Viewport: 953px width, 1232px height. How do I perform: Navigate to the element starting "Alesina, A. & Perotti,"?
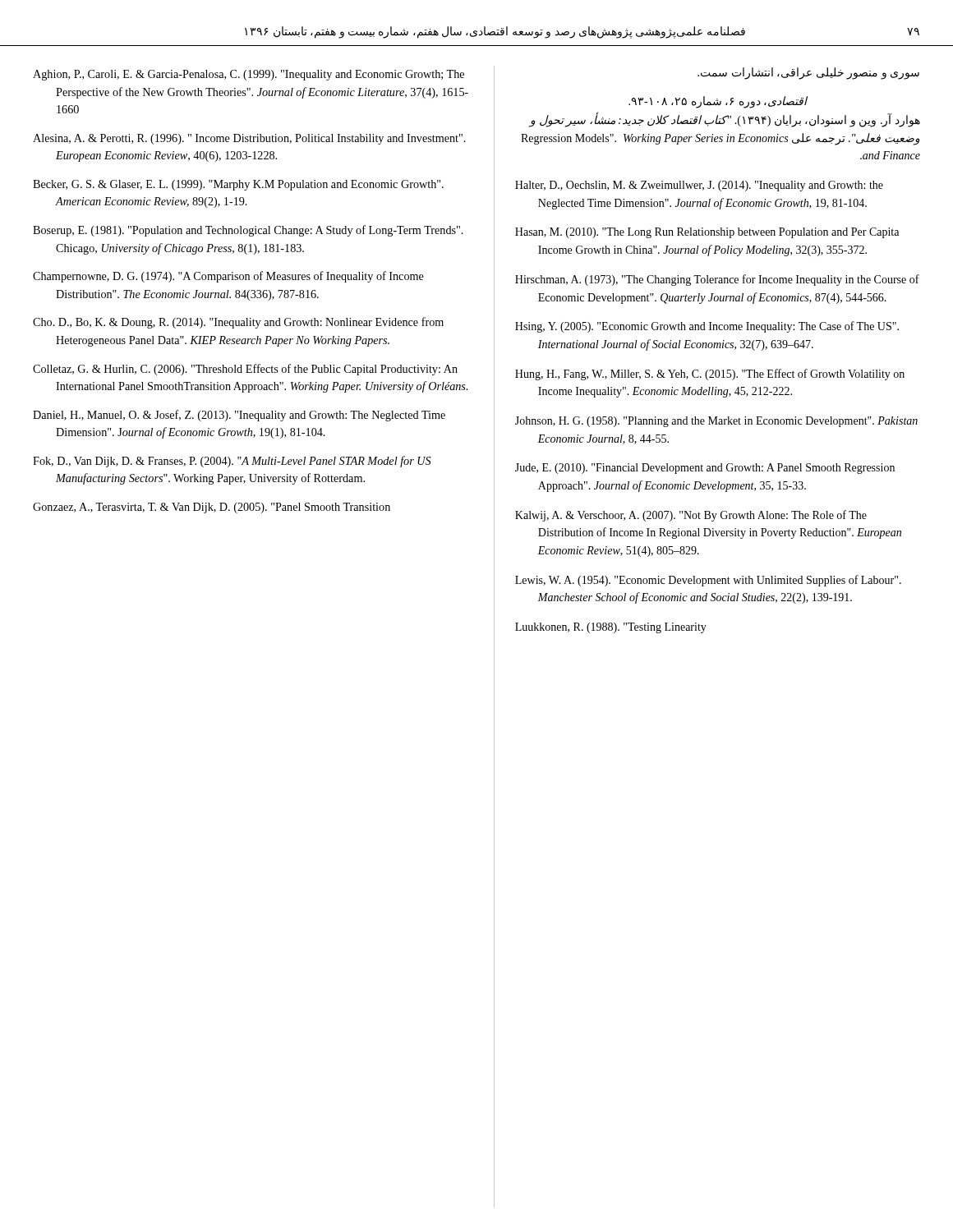[249, 147]
